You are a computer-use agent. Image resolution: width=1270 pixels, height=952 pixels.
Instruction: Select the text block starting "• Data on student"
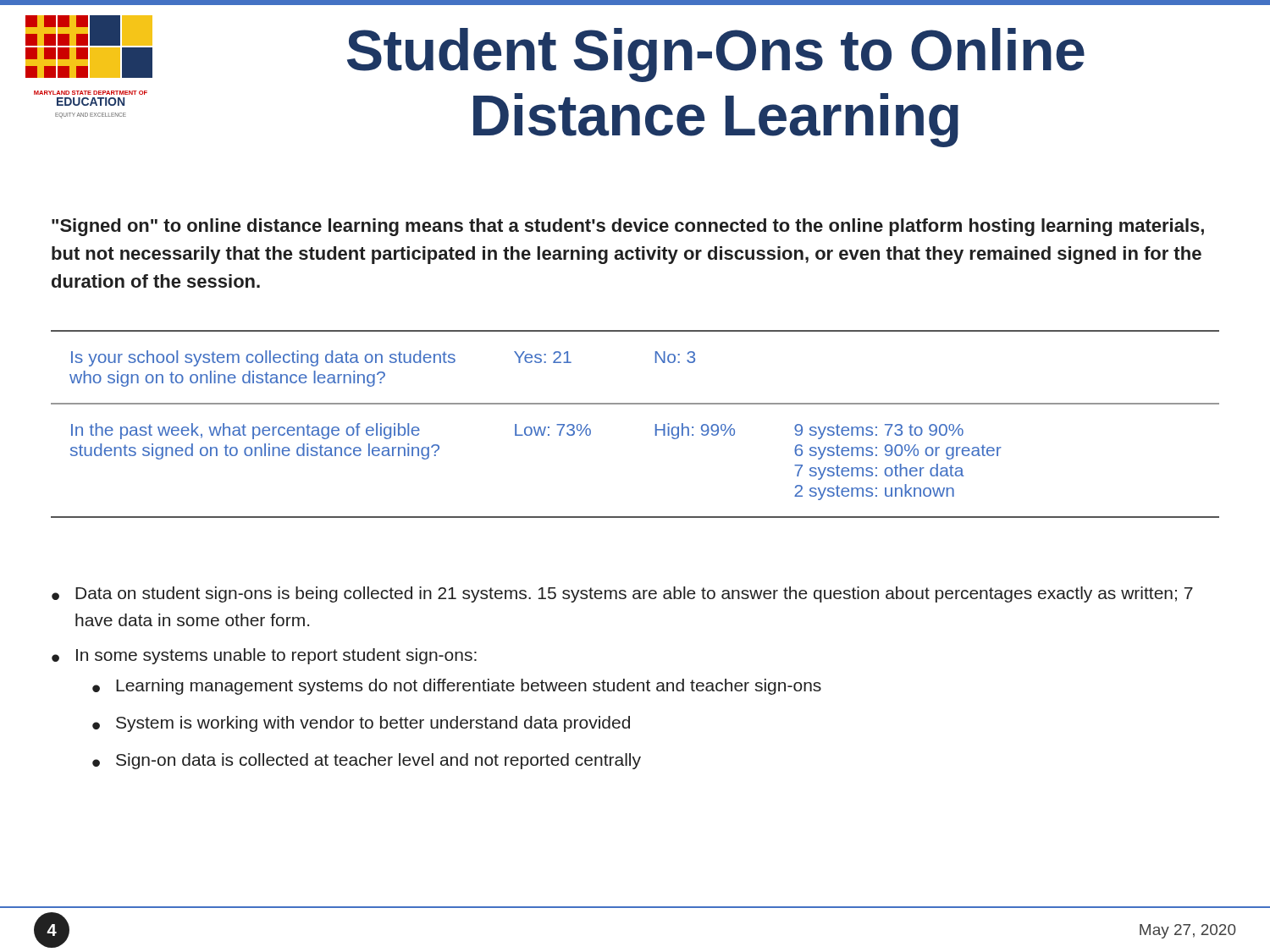point(635,606)
